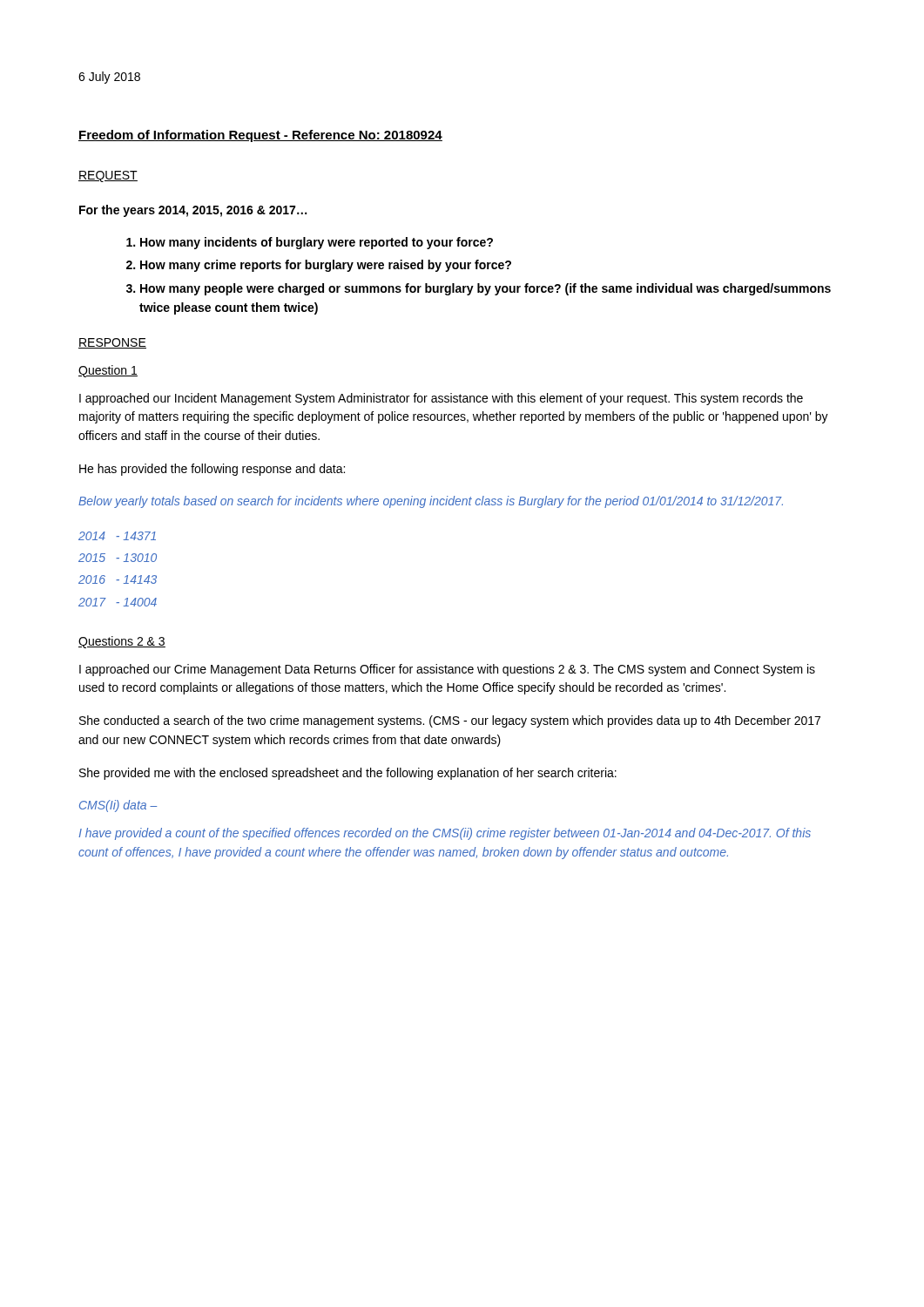Click on the passage starting "Question 1"
The width and height of the screenshot is (924, 1307).
[x=108, y=370]
